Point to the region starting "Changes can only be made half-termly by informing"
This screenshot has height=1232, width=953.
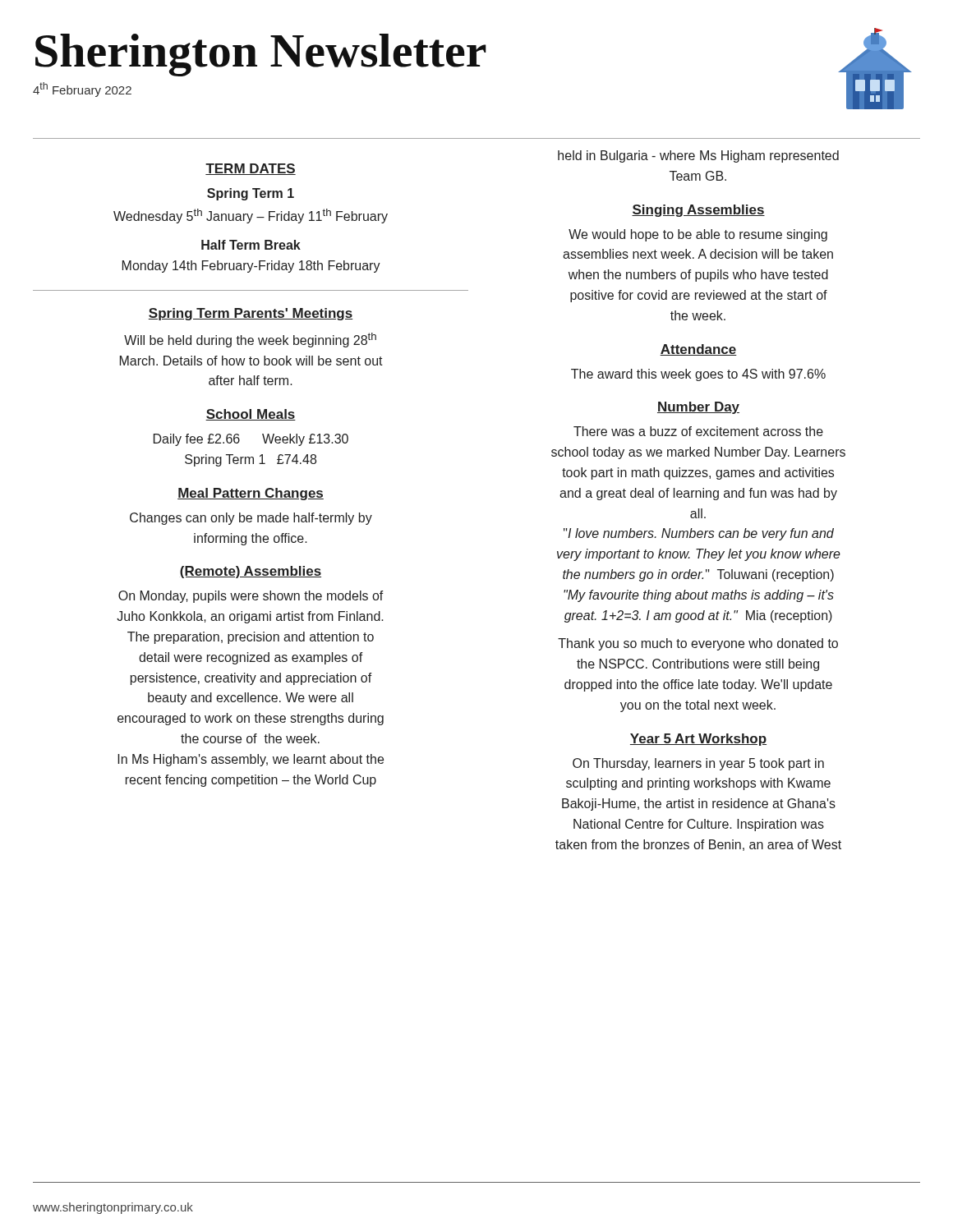[x=251, y=528]
